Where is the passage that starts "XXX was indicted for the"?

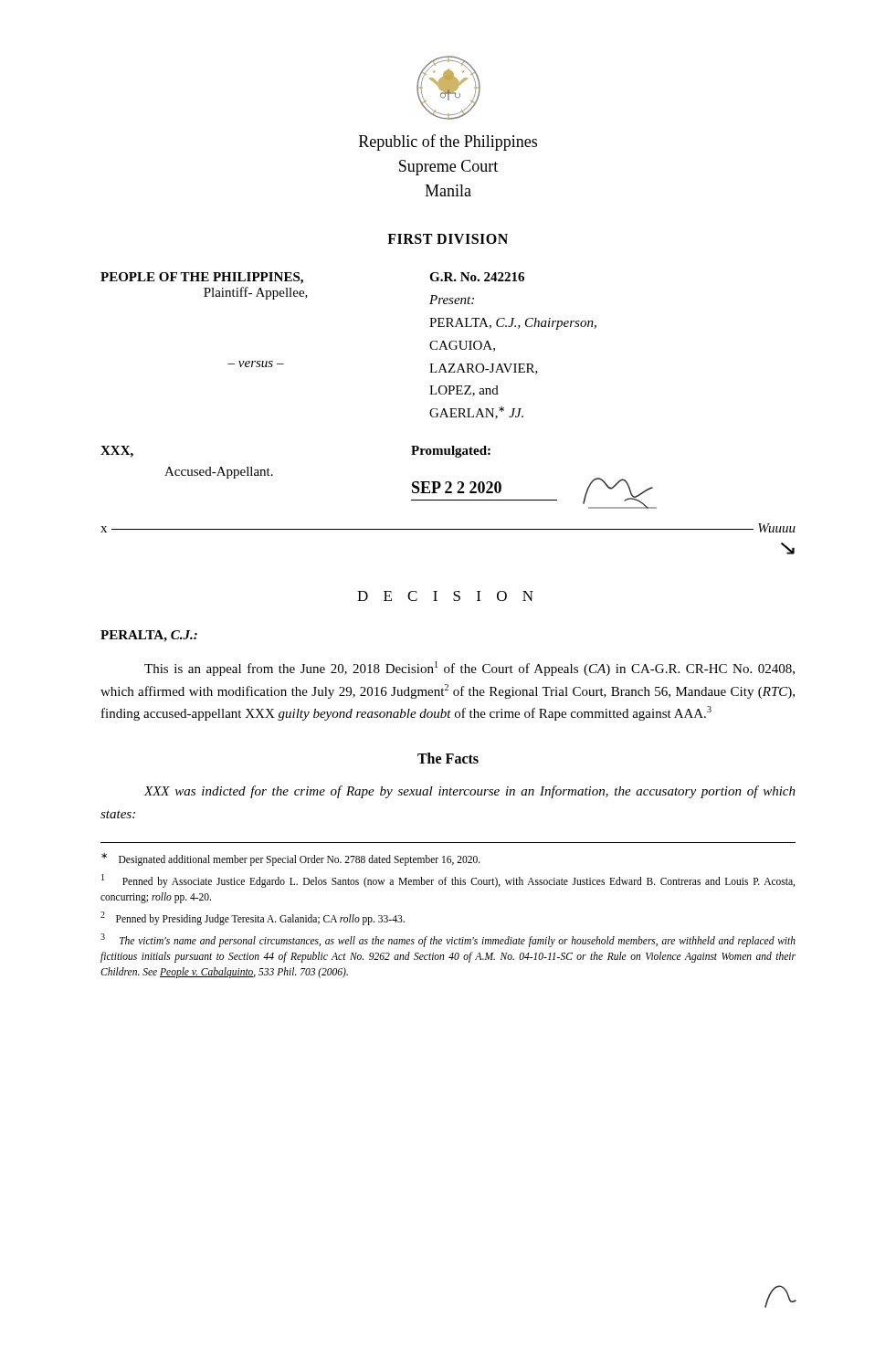pyautogui.click(x=448, y=802)
